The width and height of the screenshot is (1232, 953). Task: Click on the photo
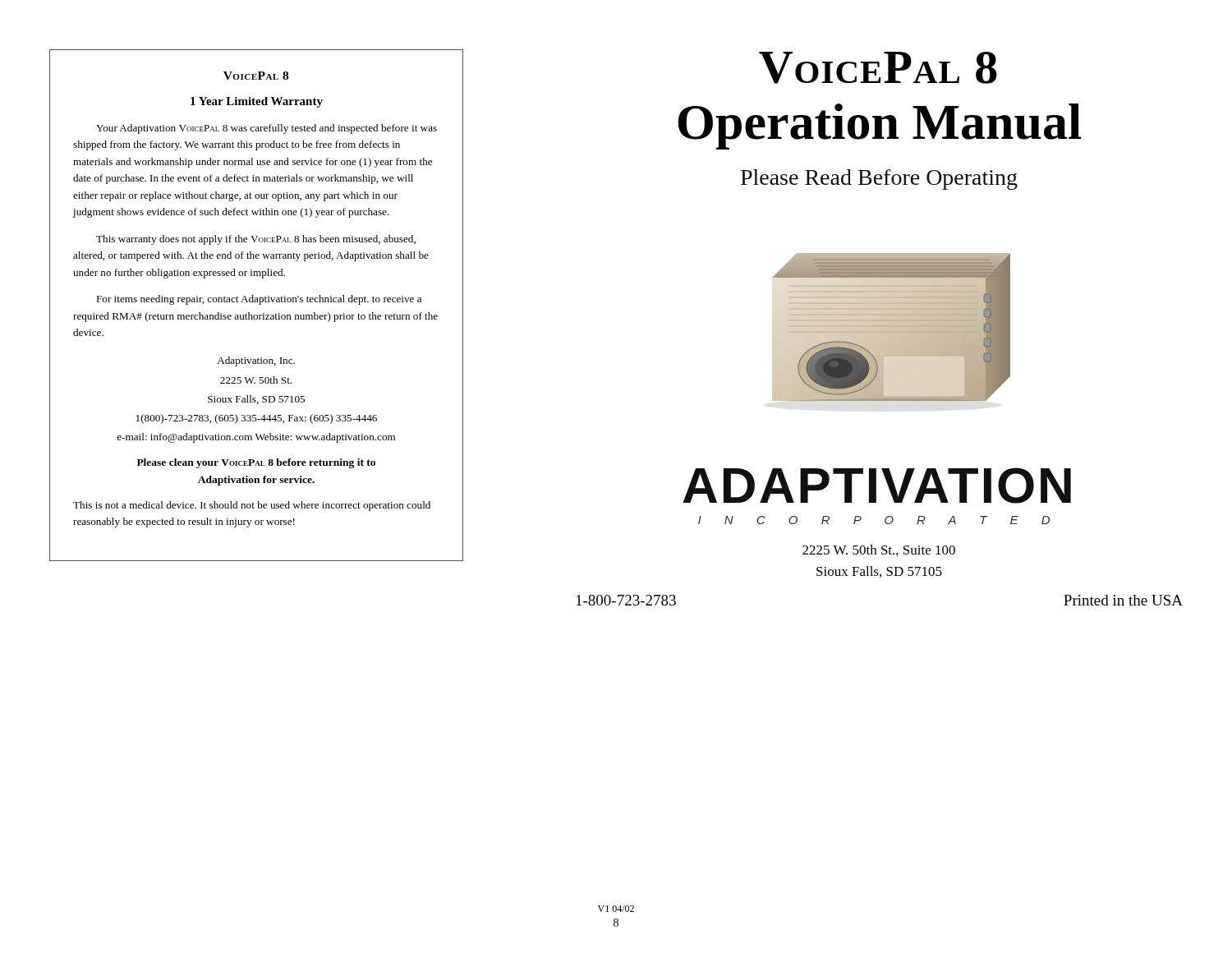tap(879, 324)
